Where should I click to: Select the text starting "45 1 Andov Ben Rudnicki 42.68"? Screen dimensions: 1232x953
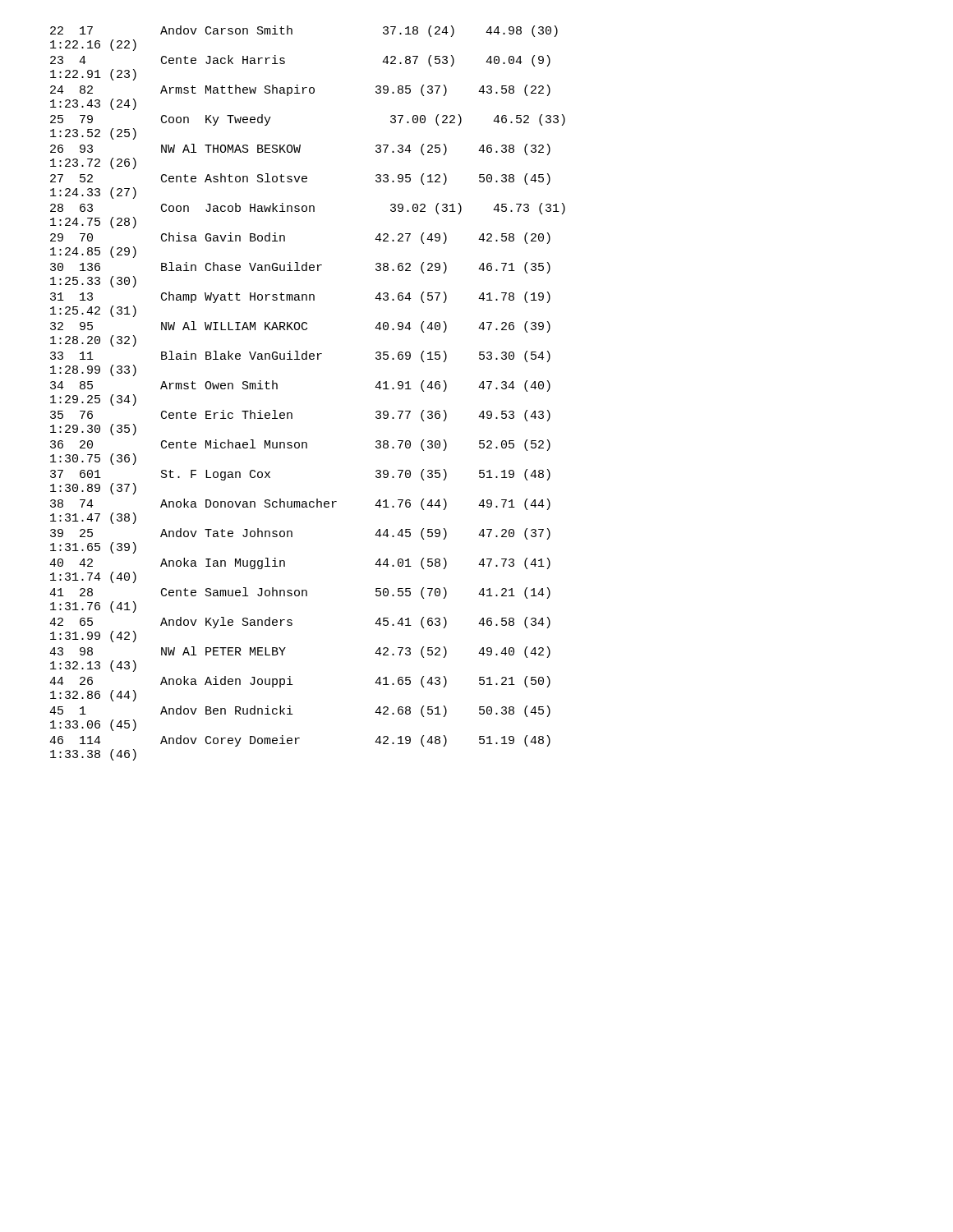(476, 719)
